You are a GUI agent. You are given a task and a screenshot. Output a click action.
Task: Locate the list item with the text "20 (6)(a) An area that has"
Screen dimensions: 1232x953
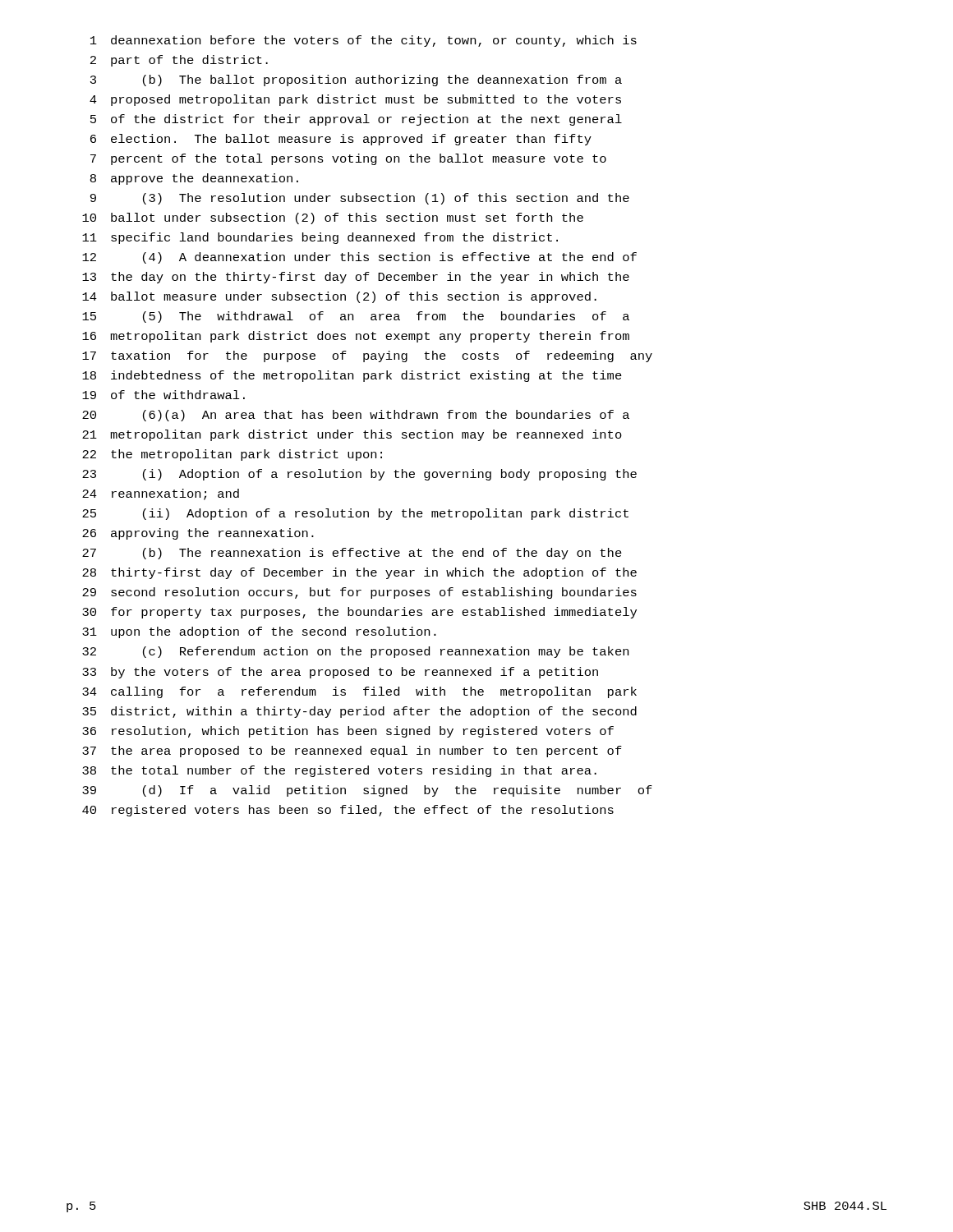click(x=476, y=436)
